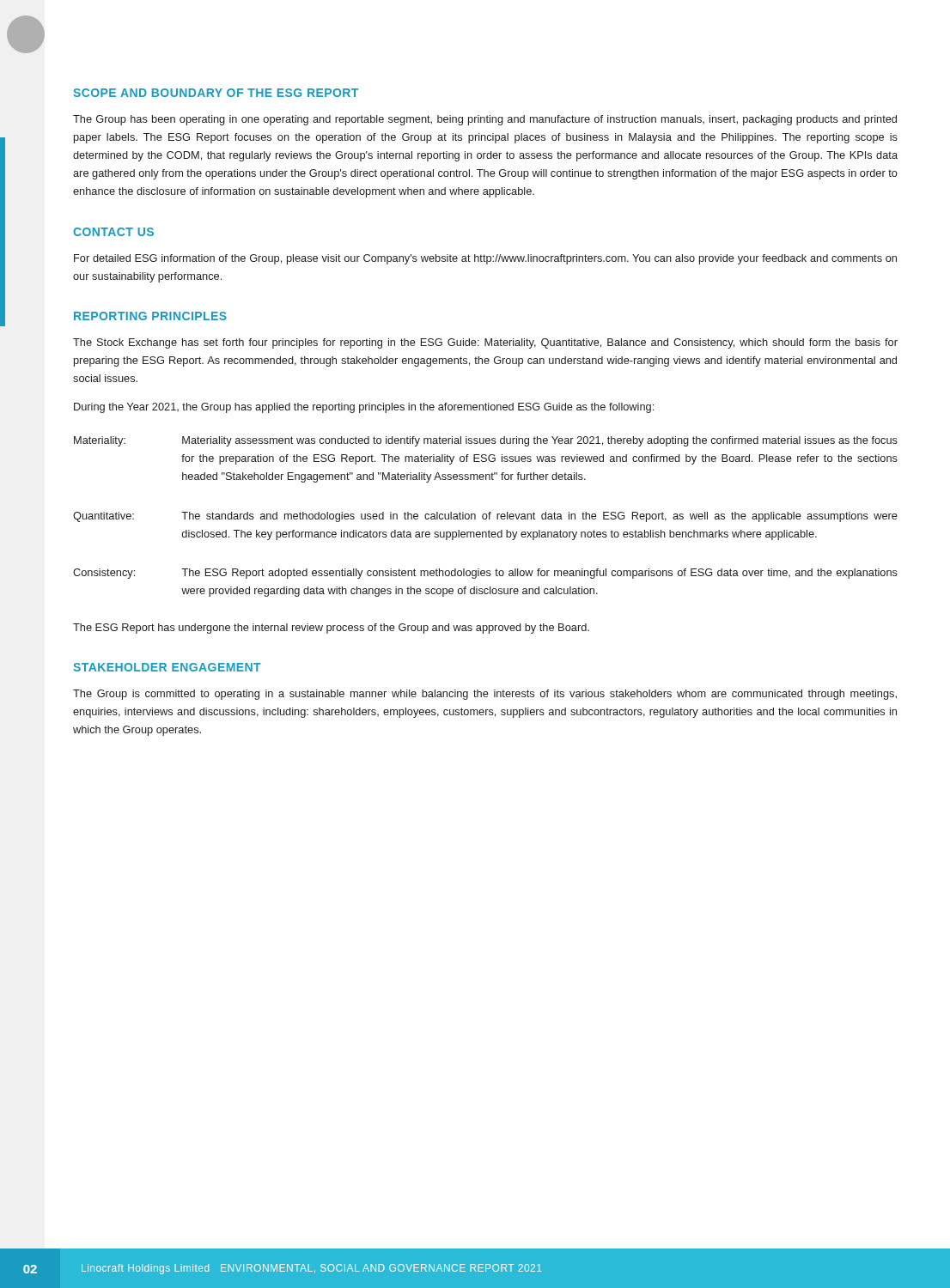Locate the section header that says "SCOPE AND BOUNDARY OF"
Image resolution: width=950 pixels, height=1288 pixels.
point(216,93)
